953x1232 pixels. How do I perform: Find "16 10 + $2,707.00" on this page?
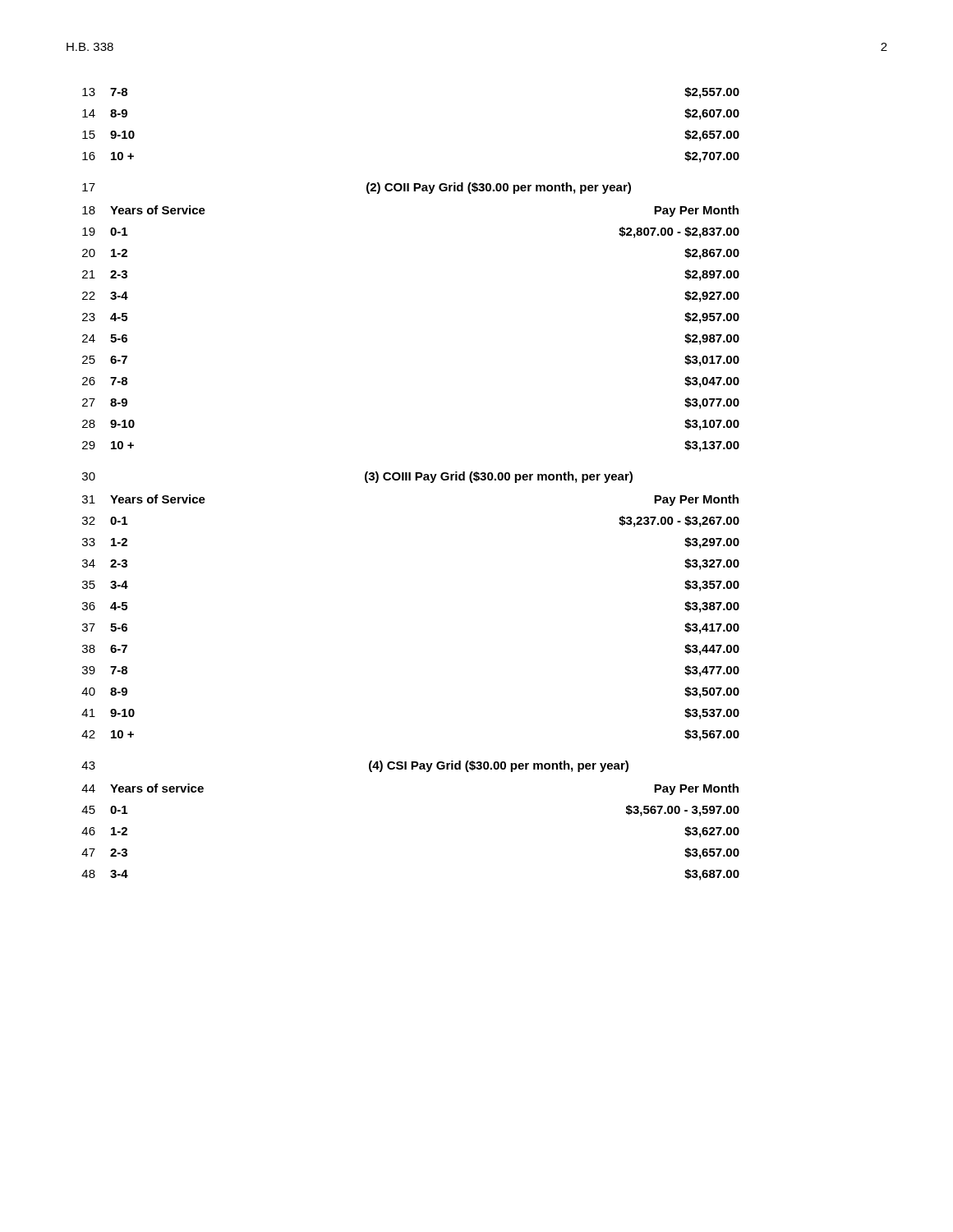[x=121, y=158]
